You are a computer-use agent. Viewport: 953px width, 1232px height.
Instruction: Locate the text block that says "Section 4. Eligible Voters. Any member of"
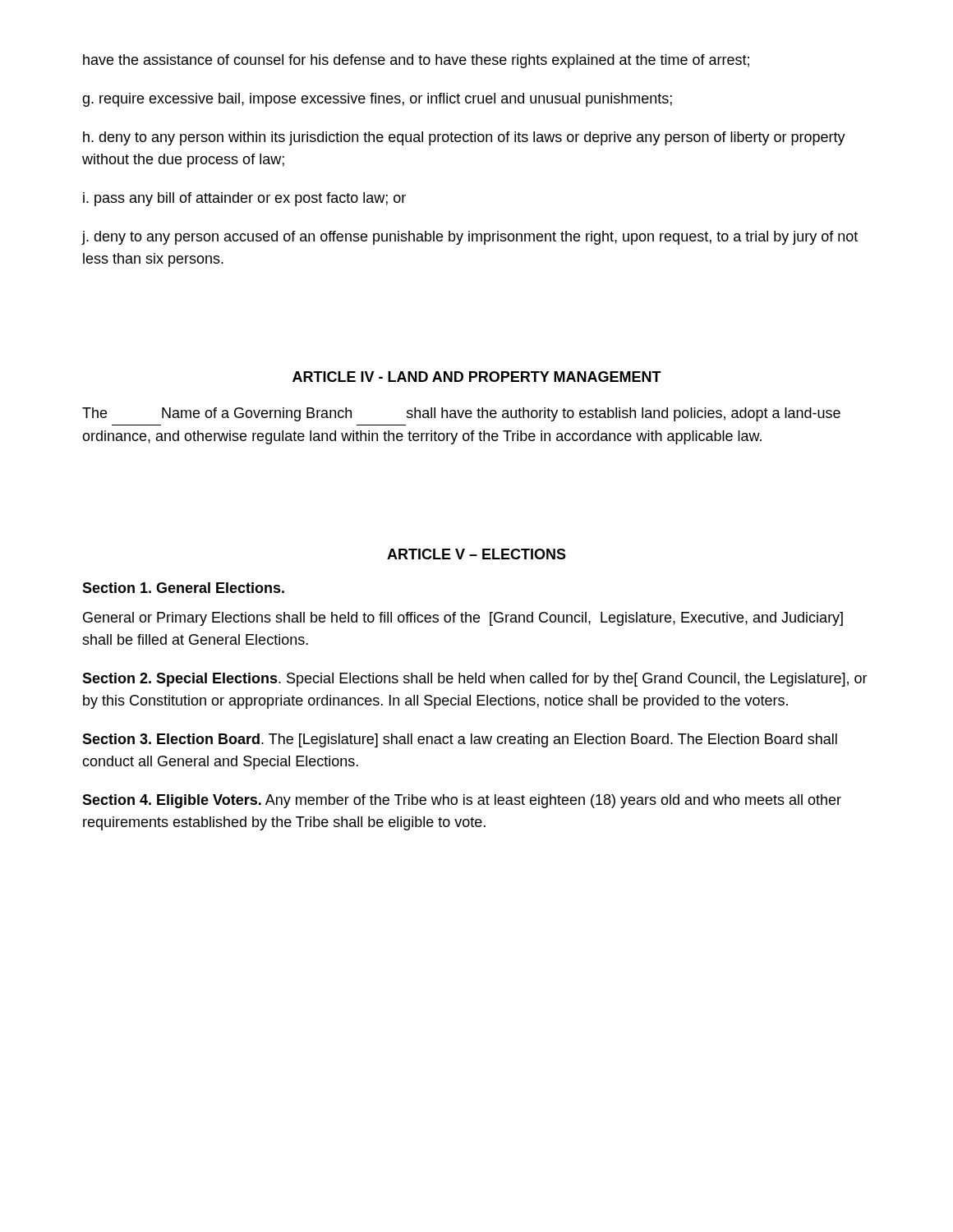click(462, 811)
